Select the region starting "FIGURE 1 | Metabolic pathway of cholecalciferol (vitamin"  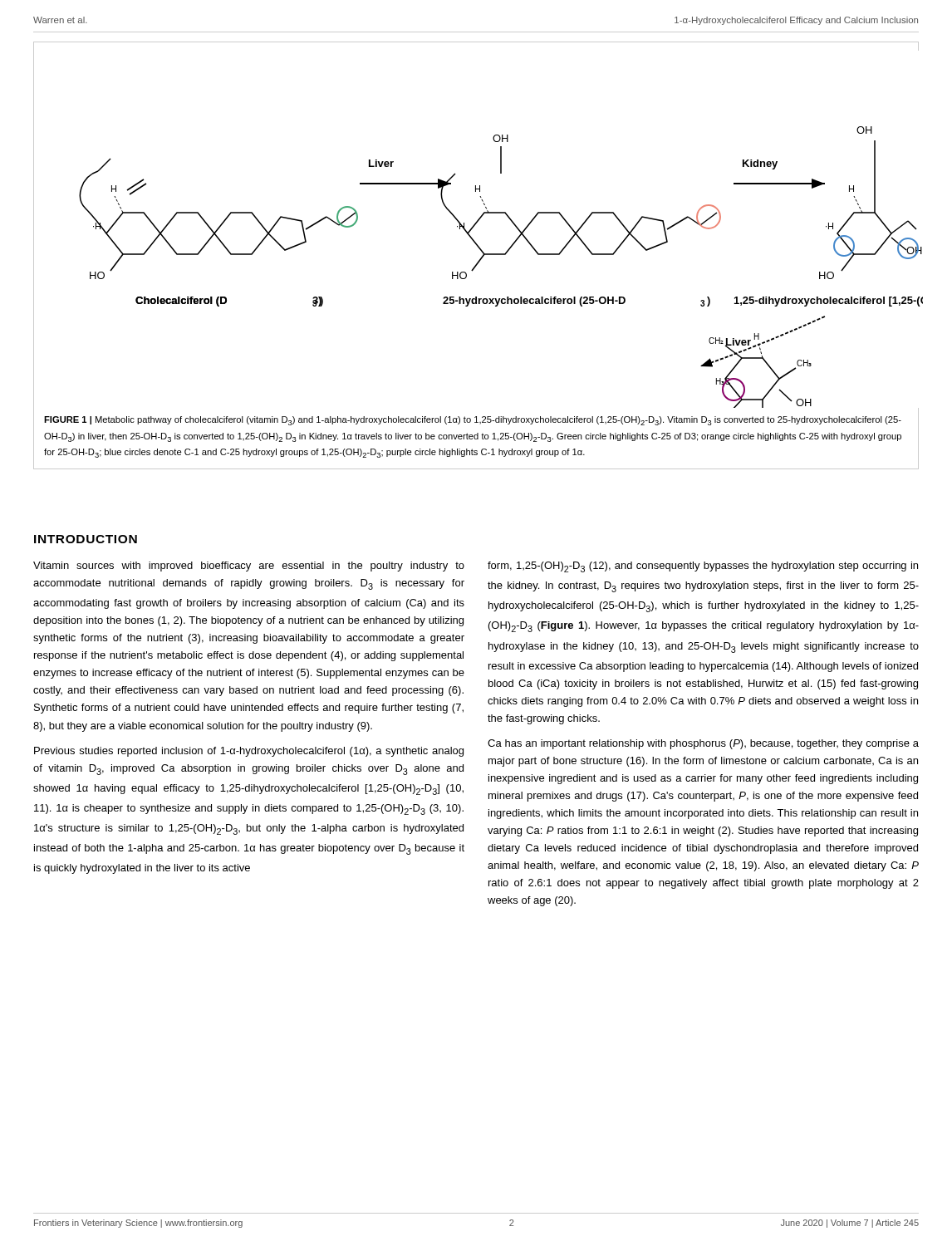(473, 437)
